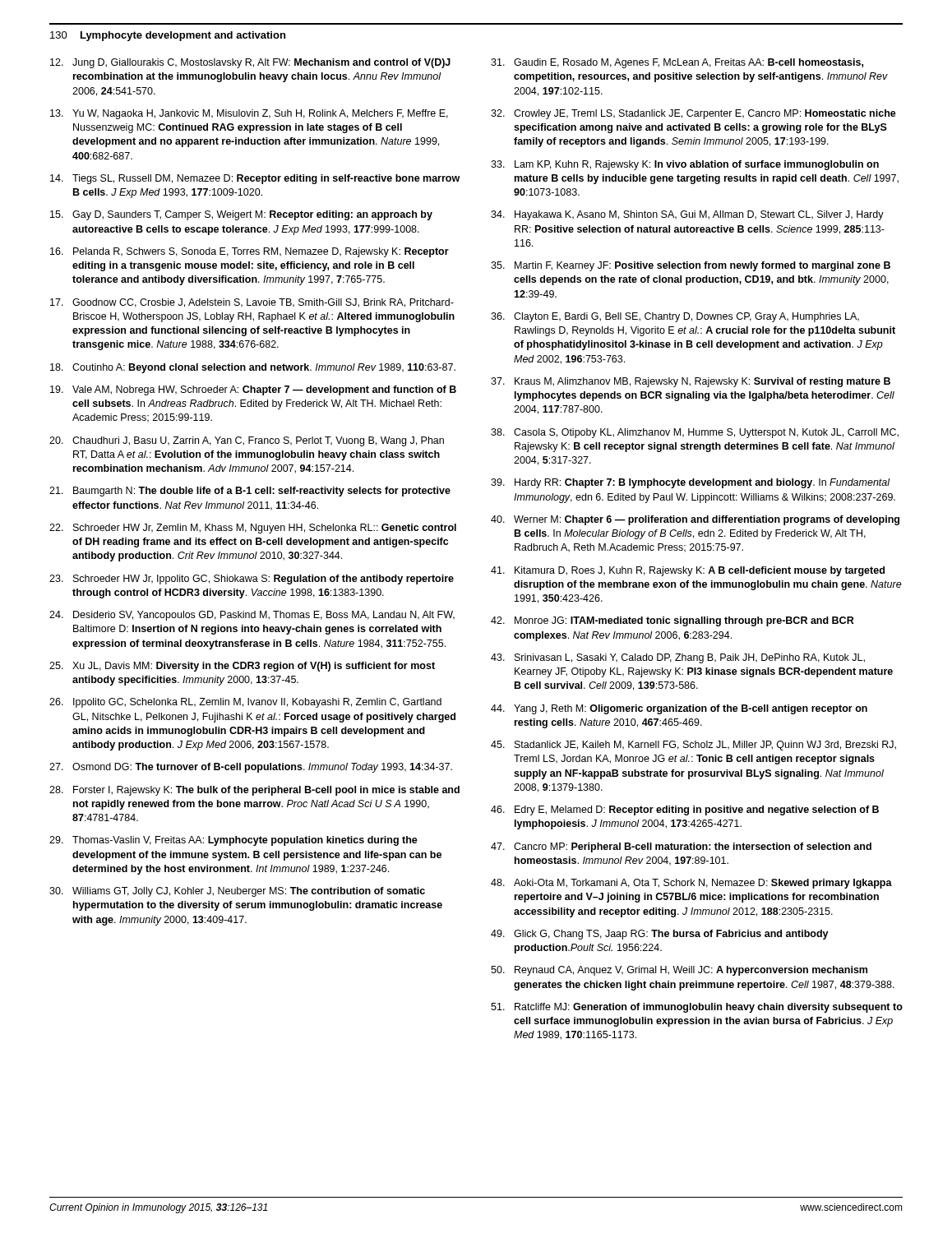Select the list item that reads "42. Monroe JG: ITAM-mediated tonic signalling through"

coord(697,628)
